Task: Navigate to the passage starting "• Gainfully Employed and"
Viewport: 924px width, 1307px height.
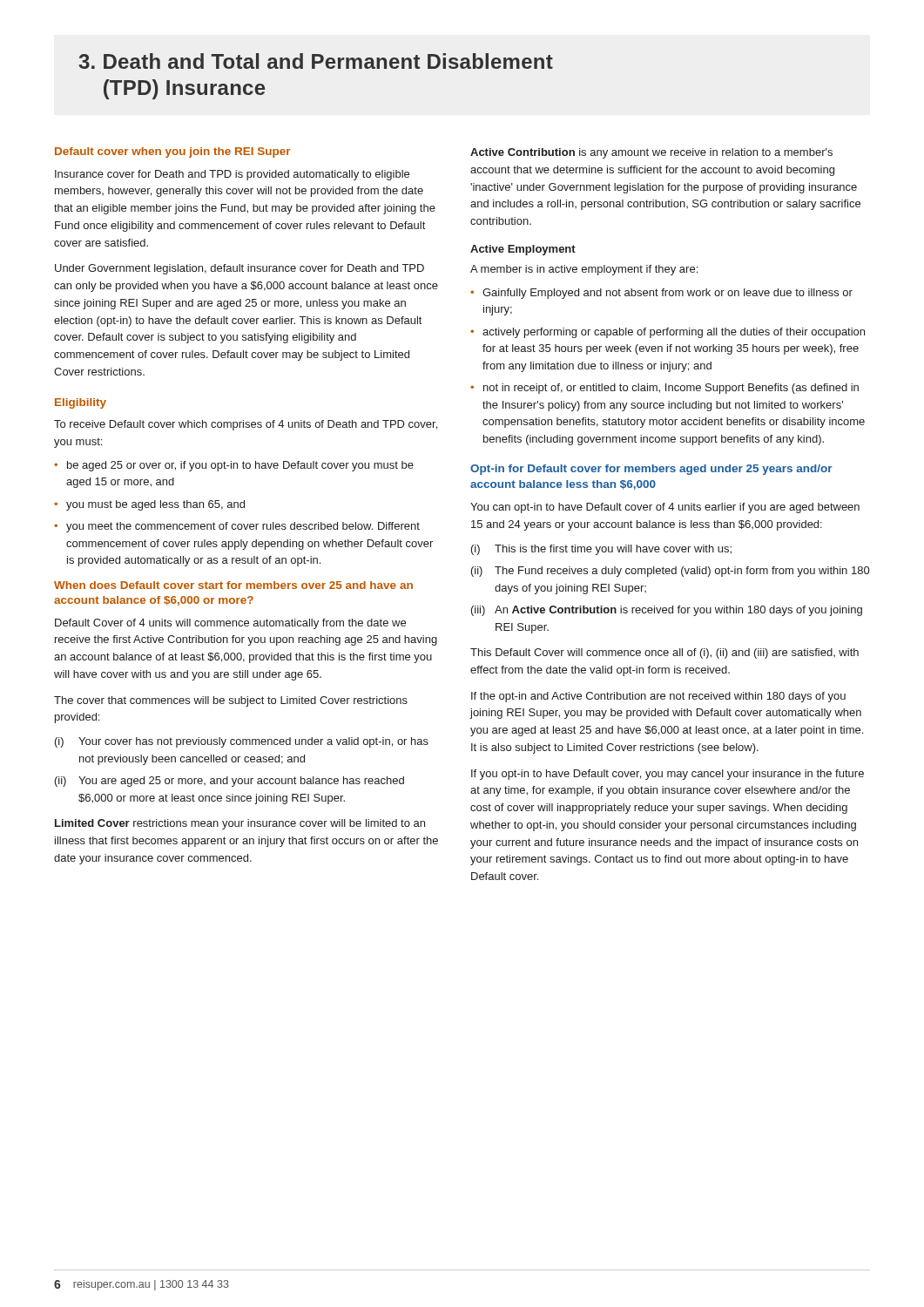Action: click(661, 299)
